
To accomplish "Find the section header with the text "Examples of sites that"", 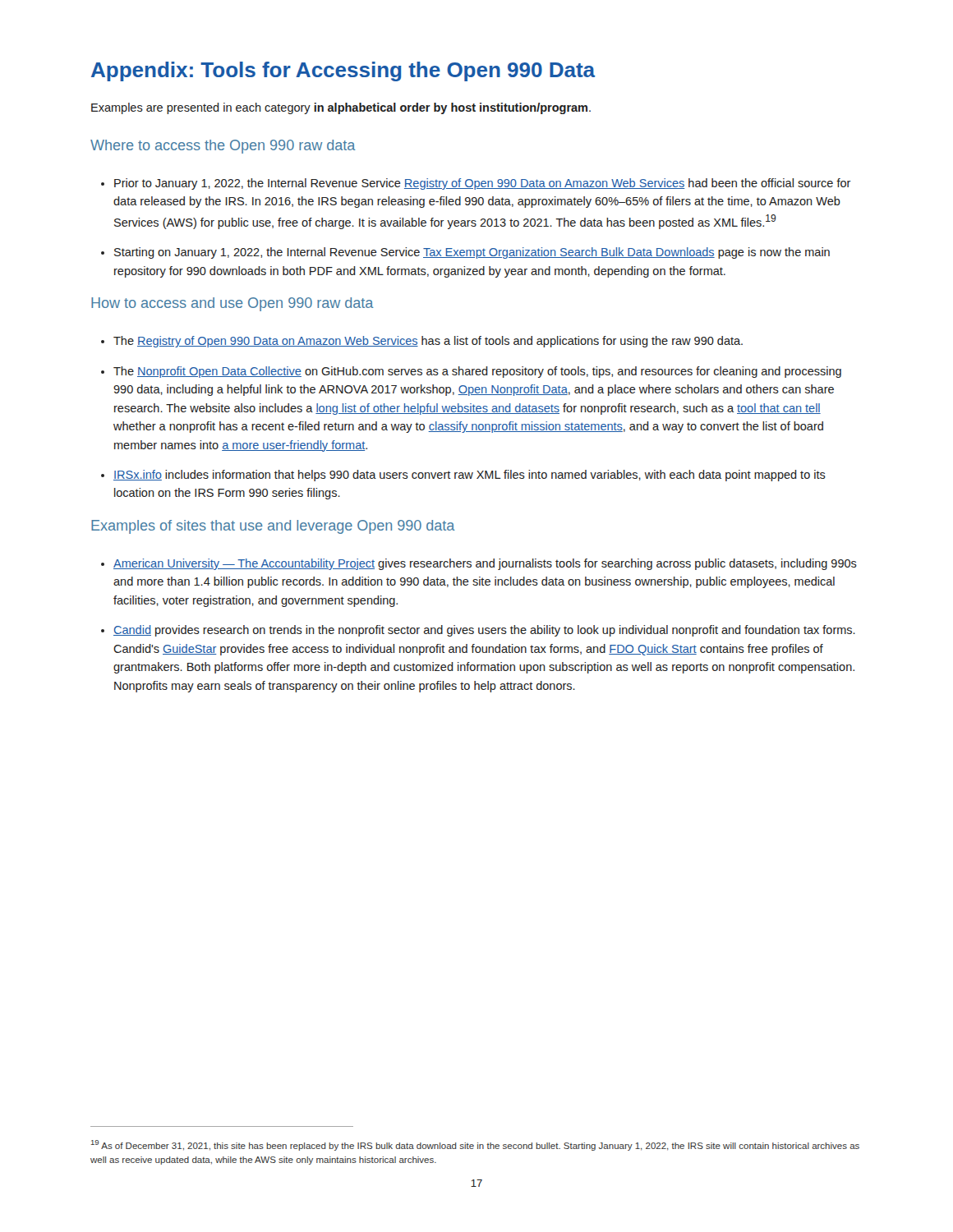I will pos(273,527).
